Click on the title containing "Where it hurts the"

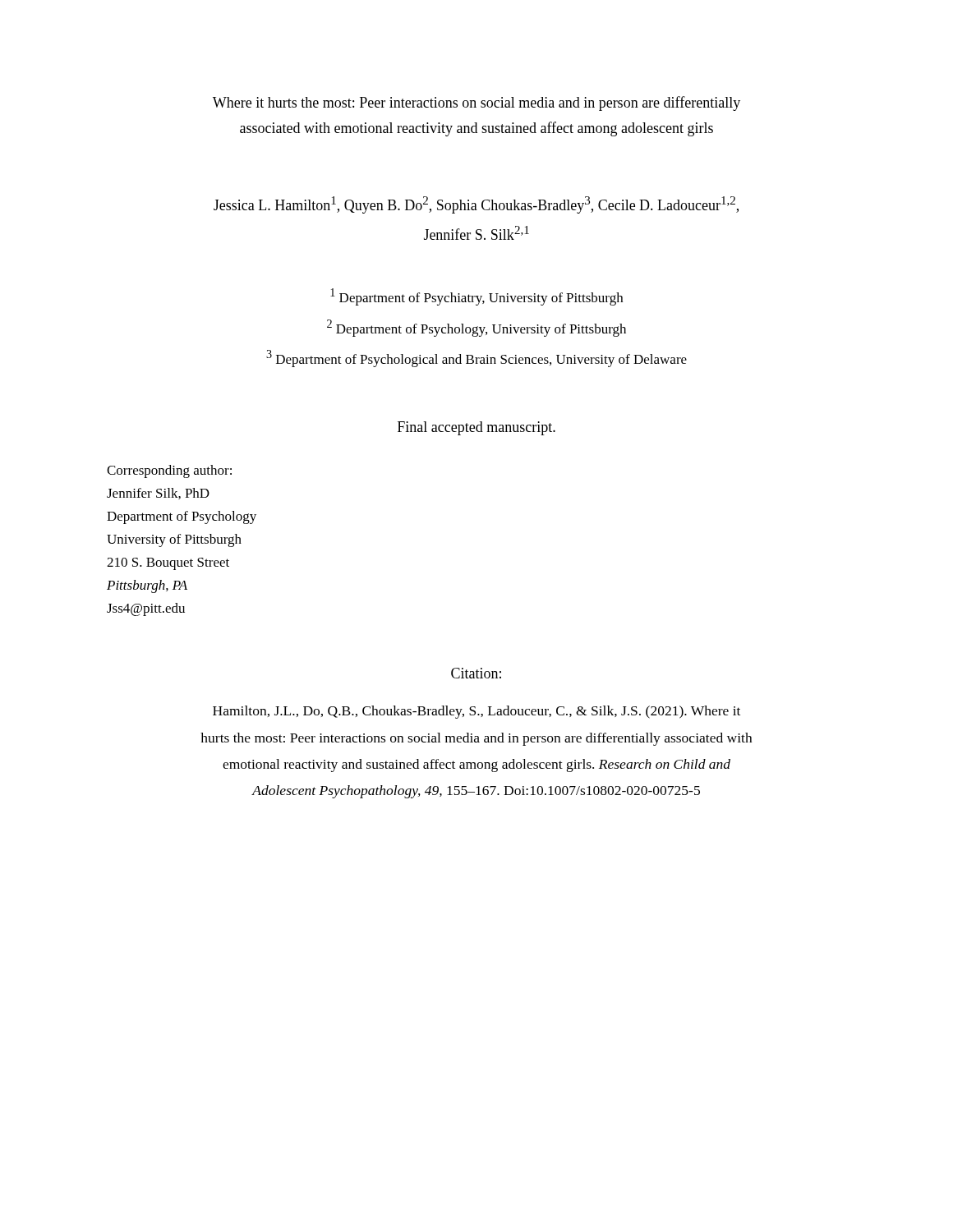(476, 115)
